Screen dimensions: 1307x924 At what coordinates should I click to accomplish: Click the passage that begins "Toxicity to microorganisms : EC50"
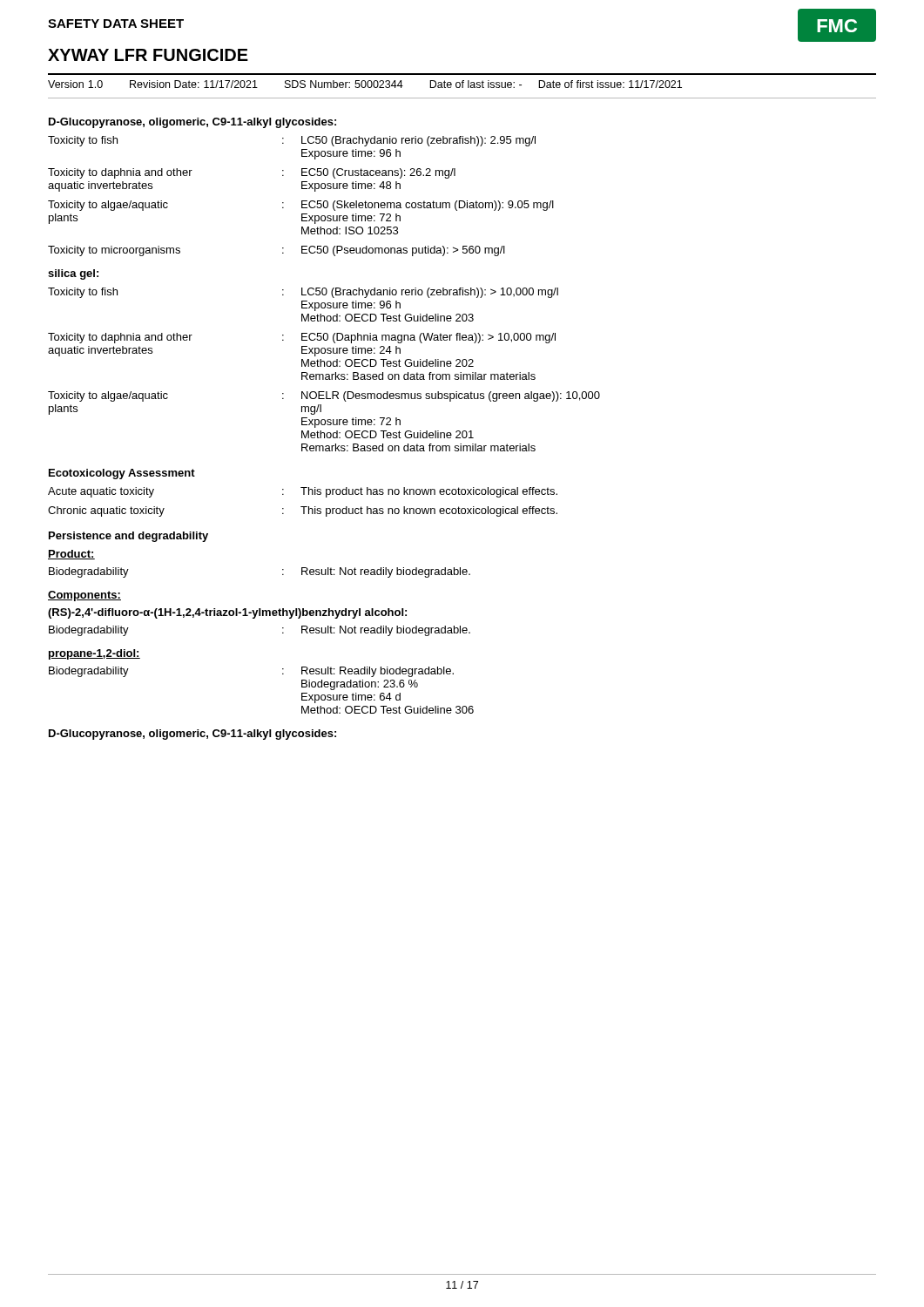tap(277, 250)
